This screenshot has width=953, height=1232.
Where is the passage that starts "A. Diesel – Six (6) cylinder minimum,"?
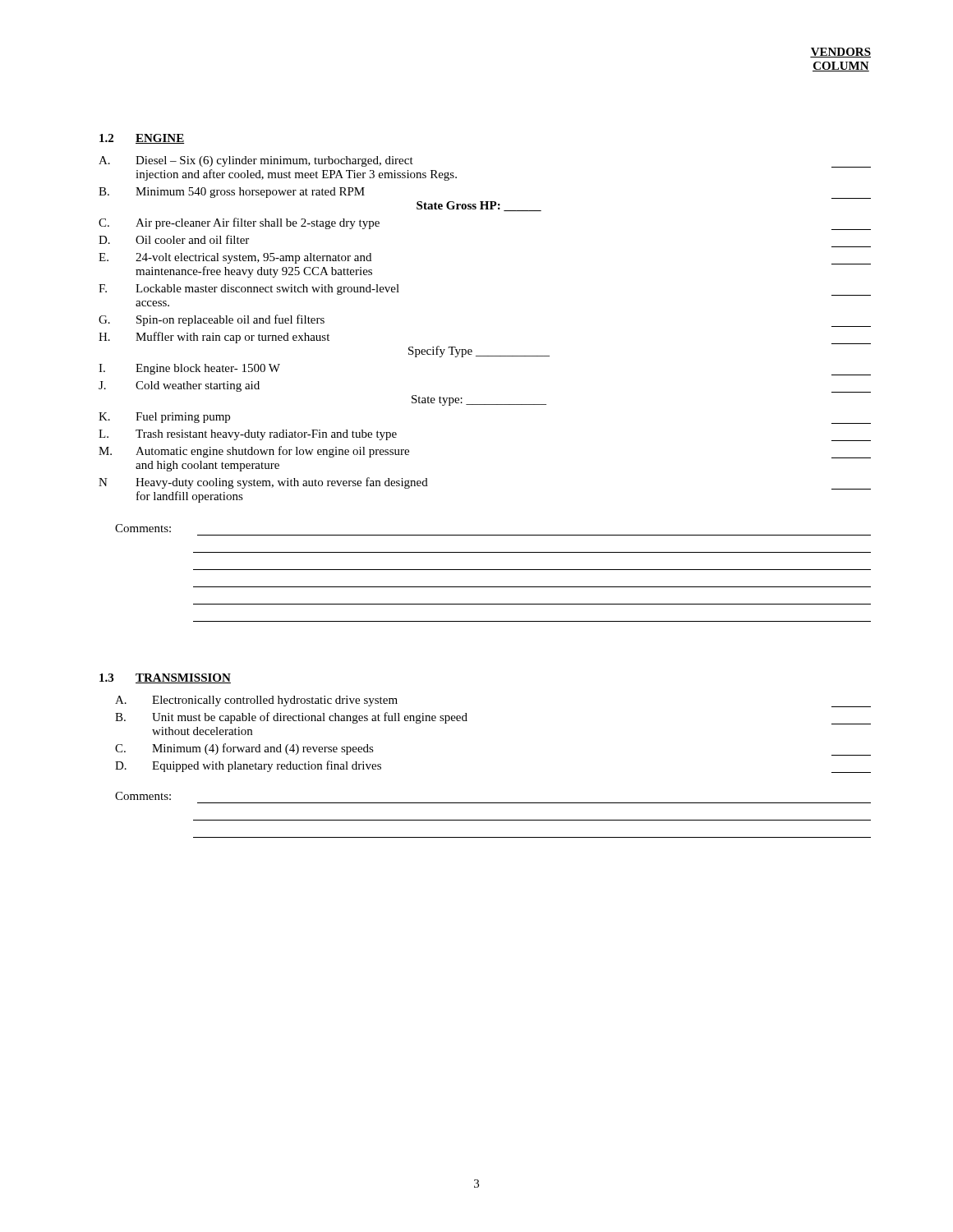[268, 161]
